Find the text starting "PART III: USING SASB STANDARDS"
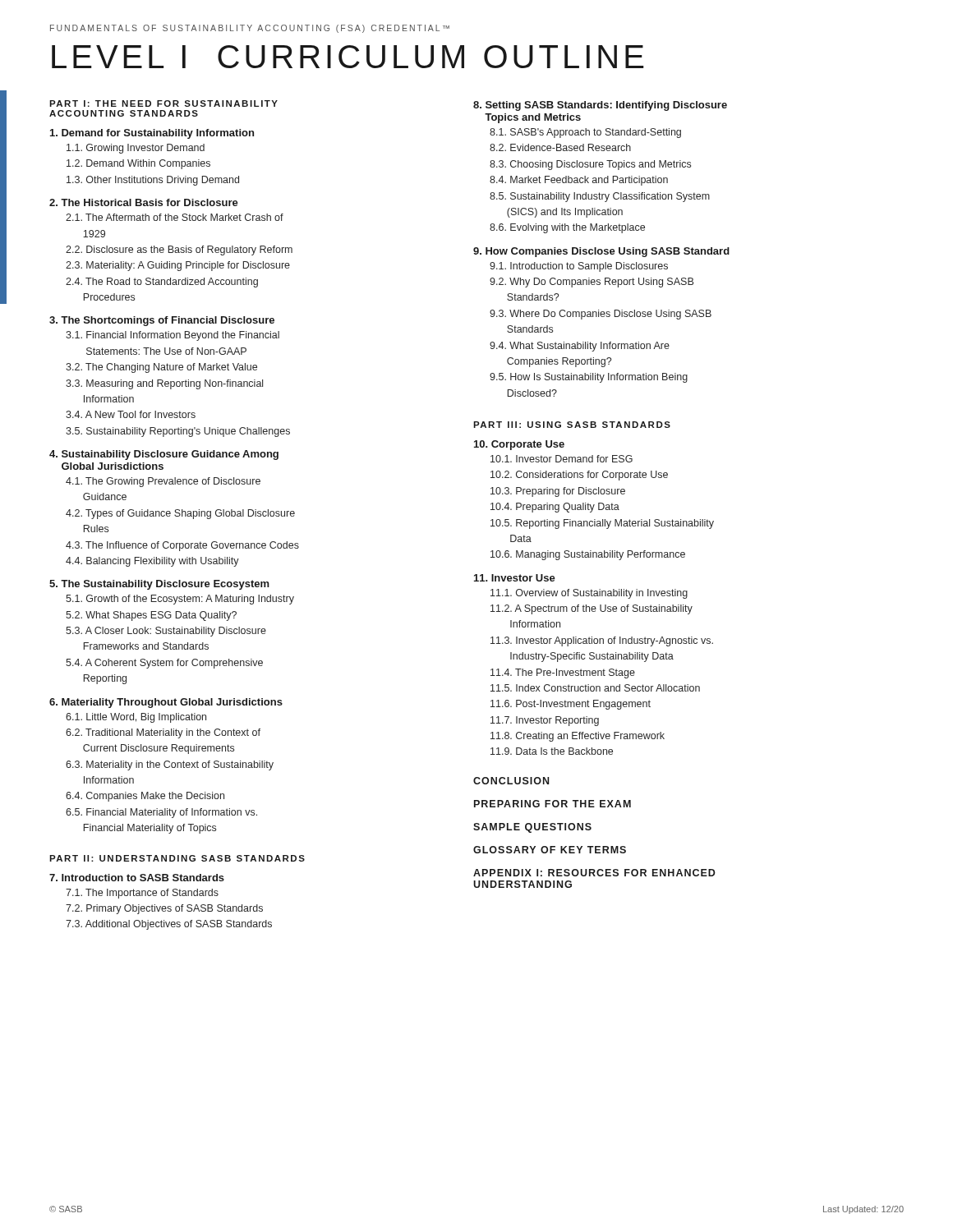The width and height of the screenshot is (953, 1232). click(x=572, y=425)
